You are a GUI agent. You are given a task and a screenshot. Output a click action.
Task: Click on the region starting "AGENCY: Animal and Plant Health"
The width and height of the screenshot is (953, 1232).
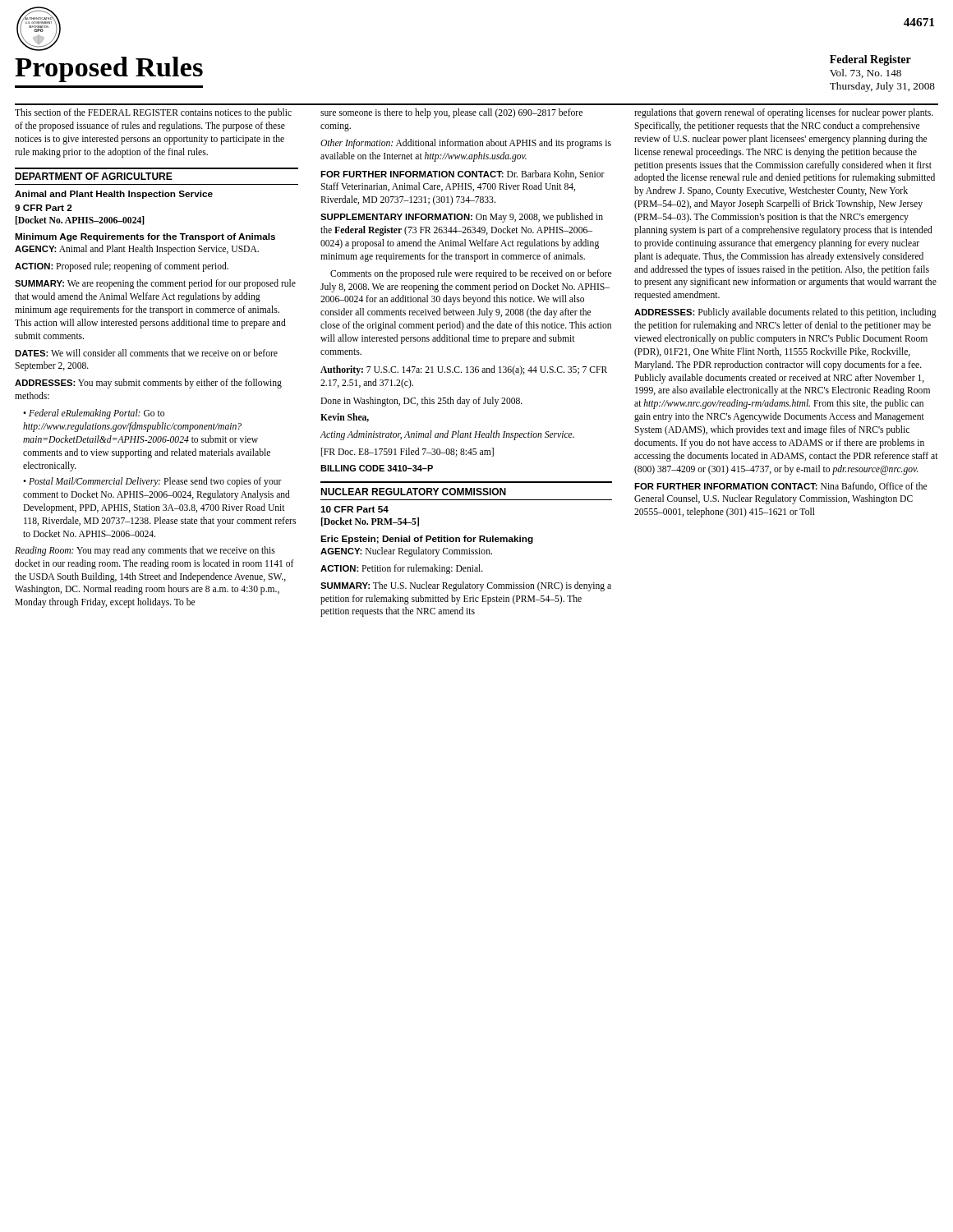[x=156, y=259]
